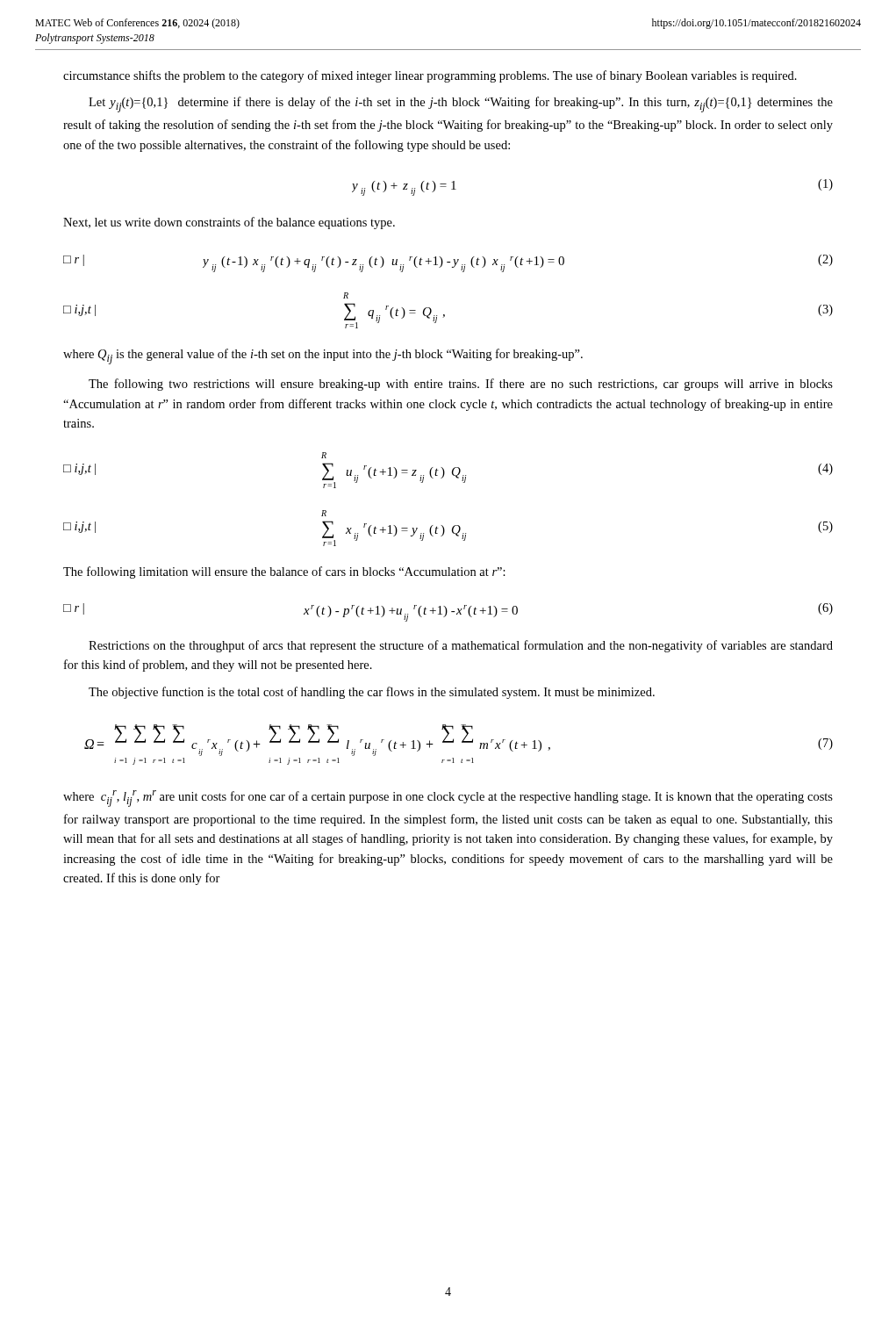The width and height of the screenshot is (896, 1317).
Task: Navigate to the block starting "y ij ( t ) + z"
Action: (448, 183)
